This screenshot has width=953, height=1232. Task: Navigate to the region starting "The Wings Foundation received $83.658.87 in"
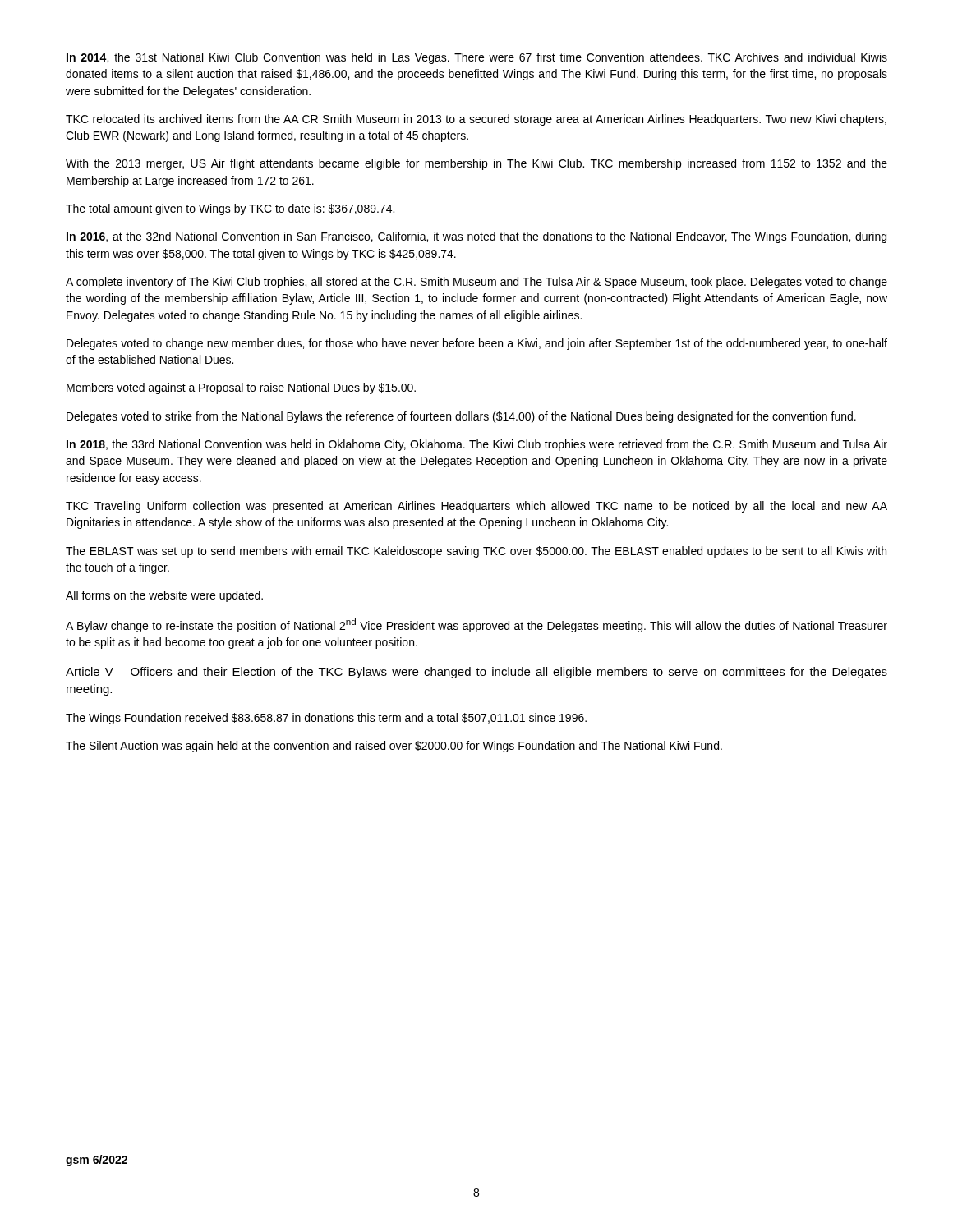click(327, 718)
